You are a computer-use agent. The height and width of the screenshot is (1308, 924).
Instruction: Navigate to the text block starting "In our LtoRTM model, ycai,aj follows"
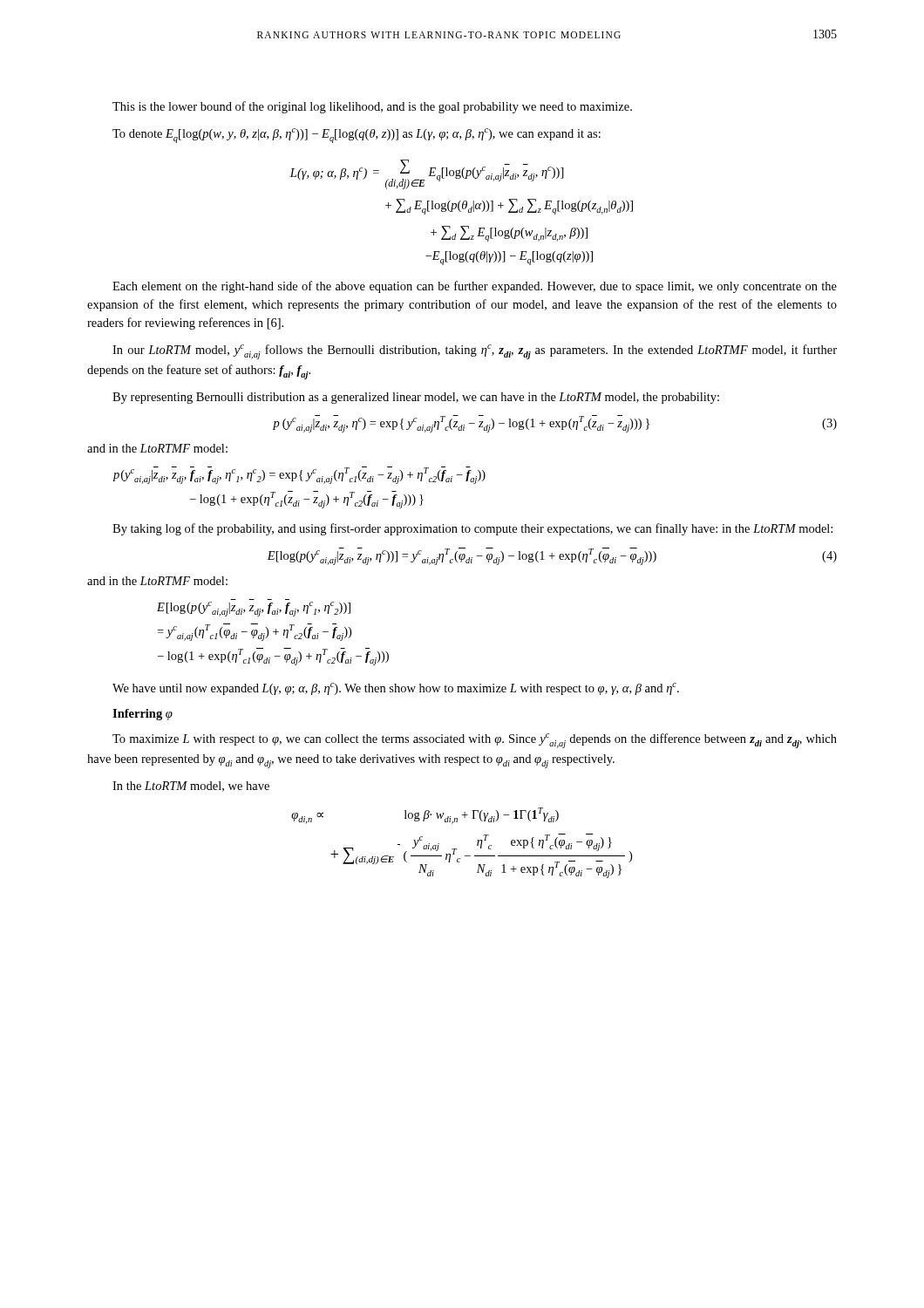pos(462,360)
